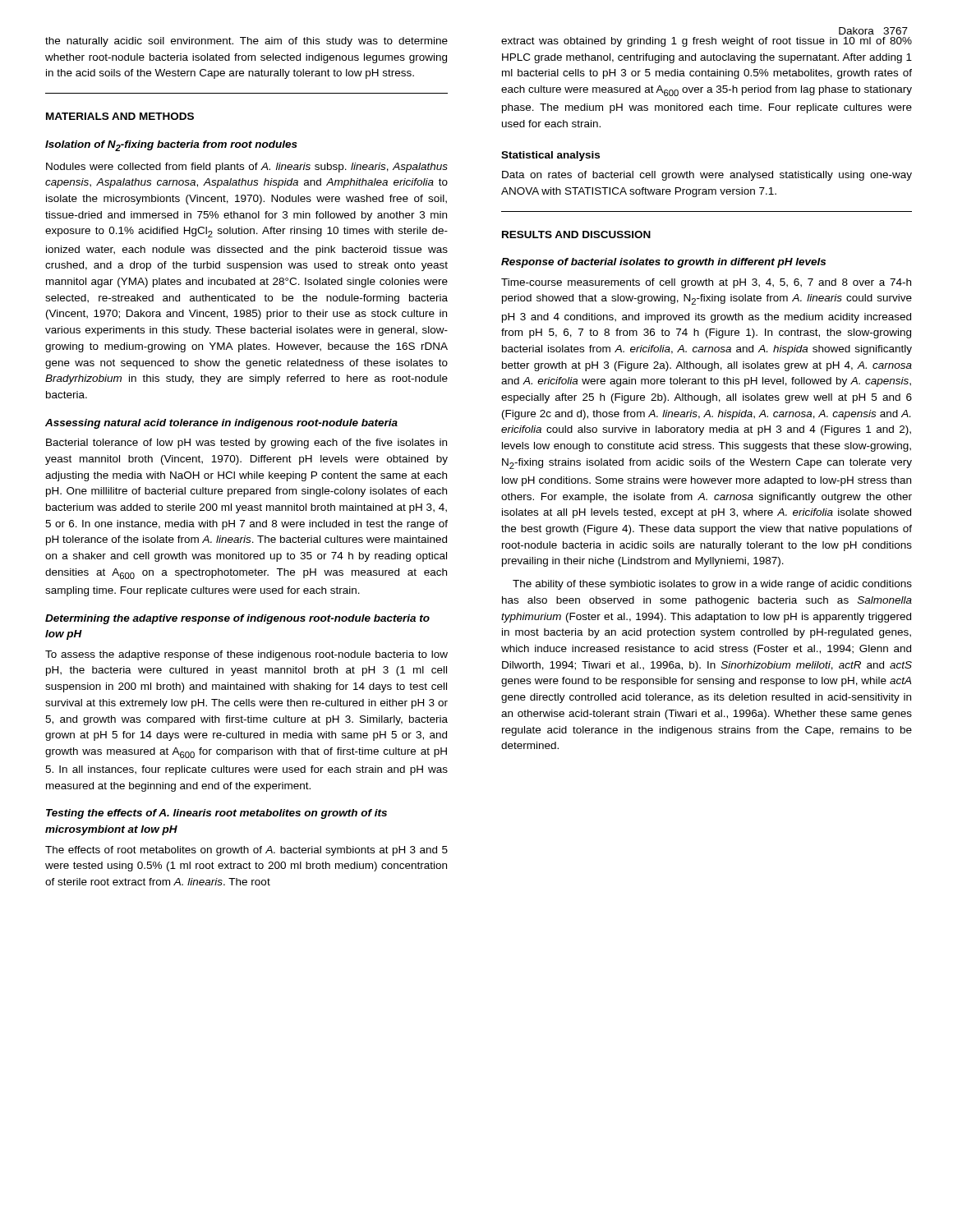Point to the text block starting "Assessing natural acid"
953x1232 pixels.
(x=221, y=422)
